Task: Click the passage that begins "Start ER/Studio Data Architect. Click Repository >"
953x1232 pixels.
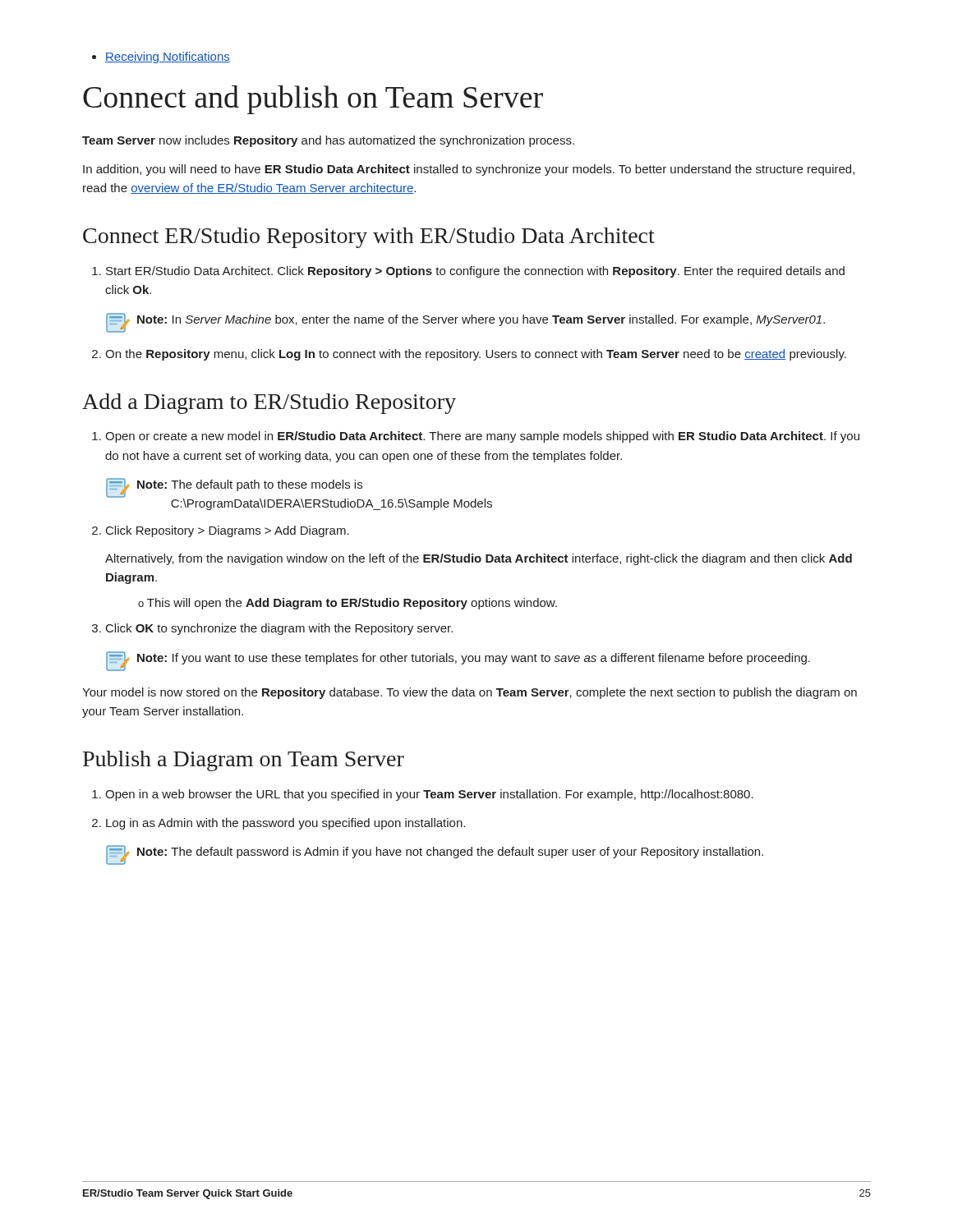Action: point(476,280)
